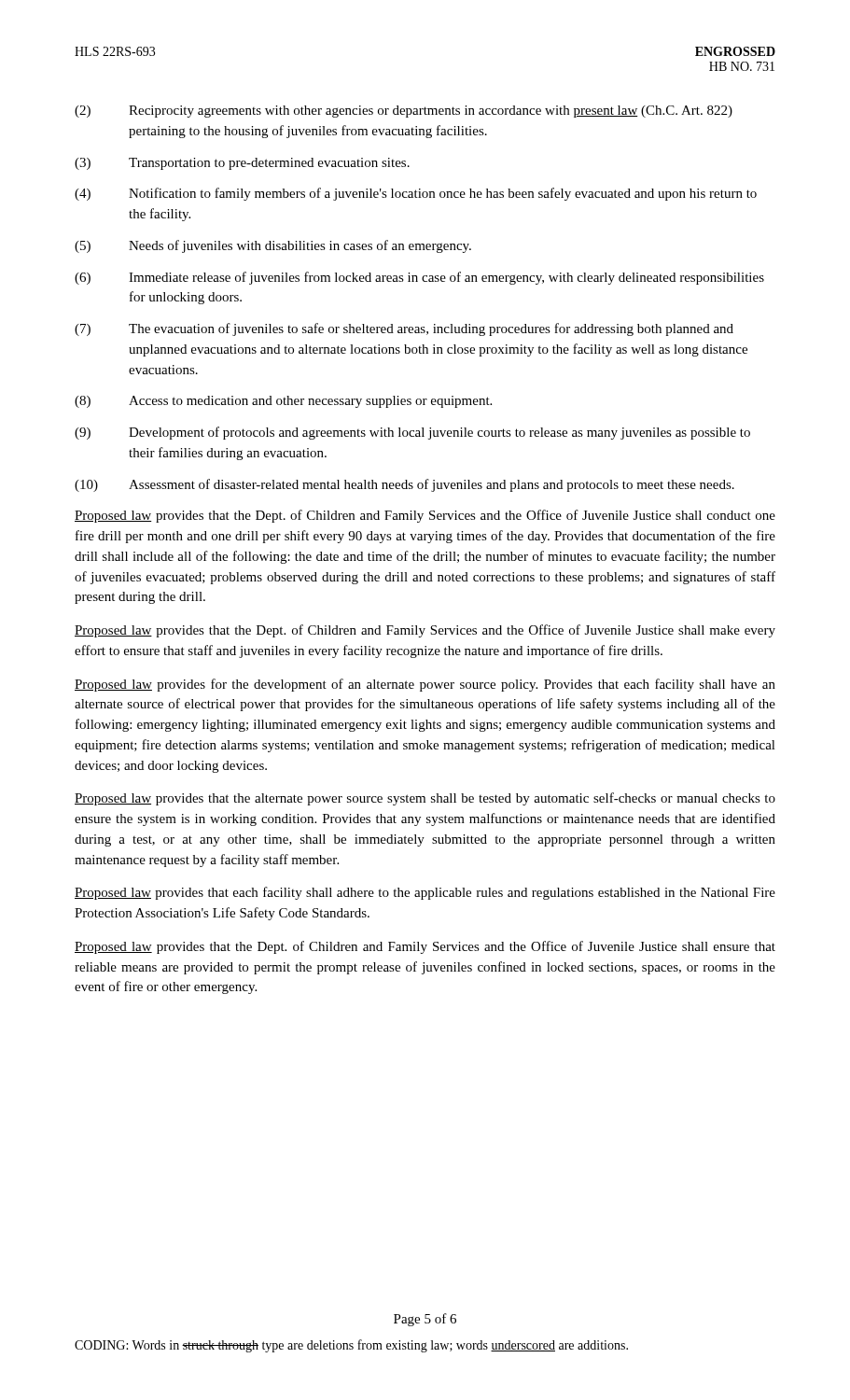Navigate to the text starting "(8) Access to medication"

click(x=425, y=401)
